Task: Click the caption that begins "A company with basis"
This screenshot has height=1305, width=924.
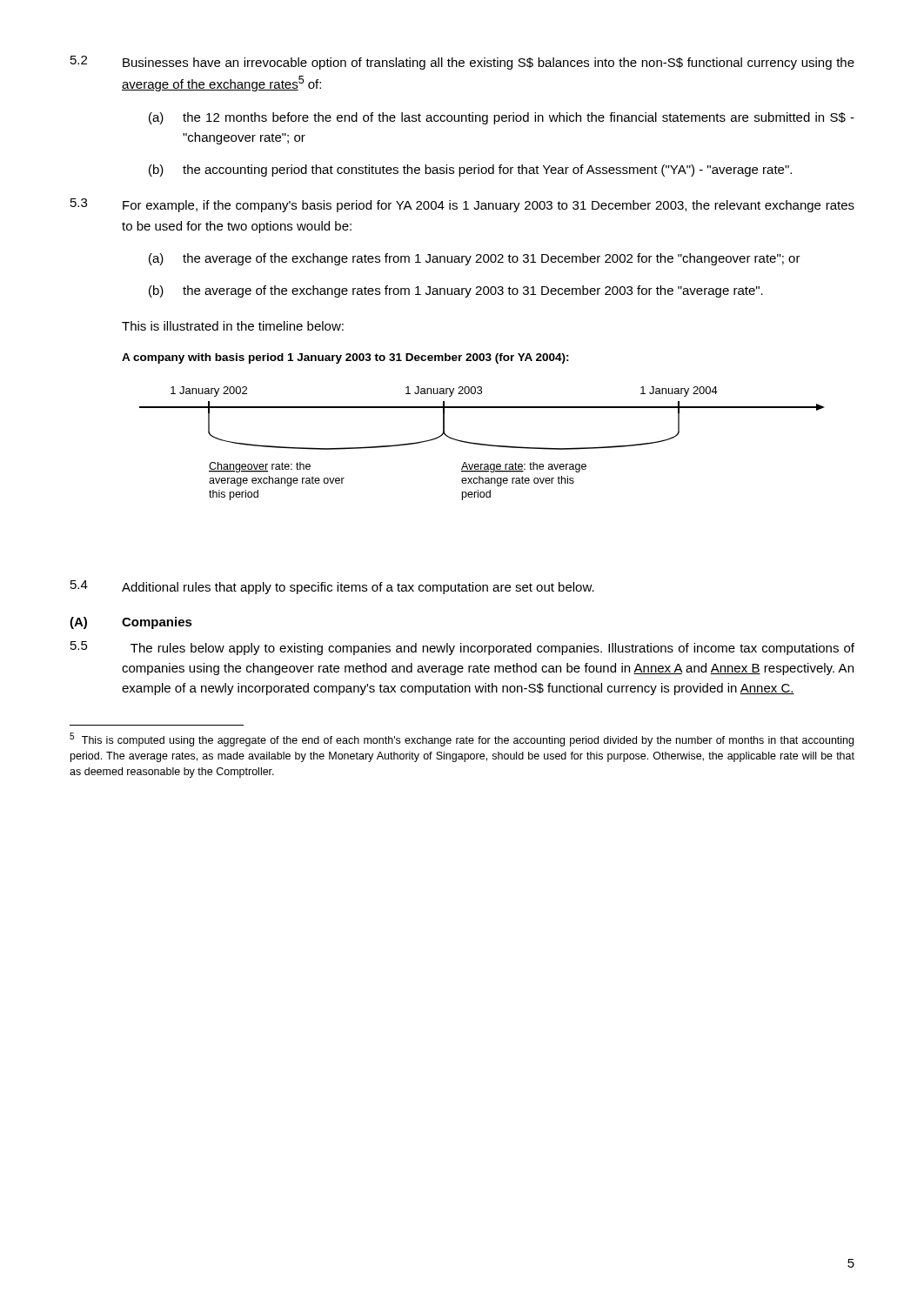Action: pos(346,357)
